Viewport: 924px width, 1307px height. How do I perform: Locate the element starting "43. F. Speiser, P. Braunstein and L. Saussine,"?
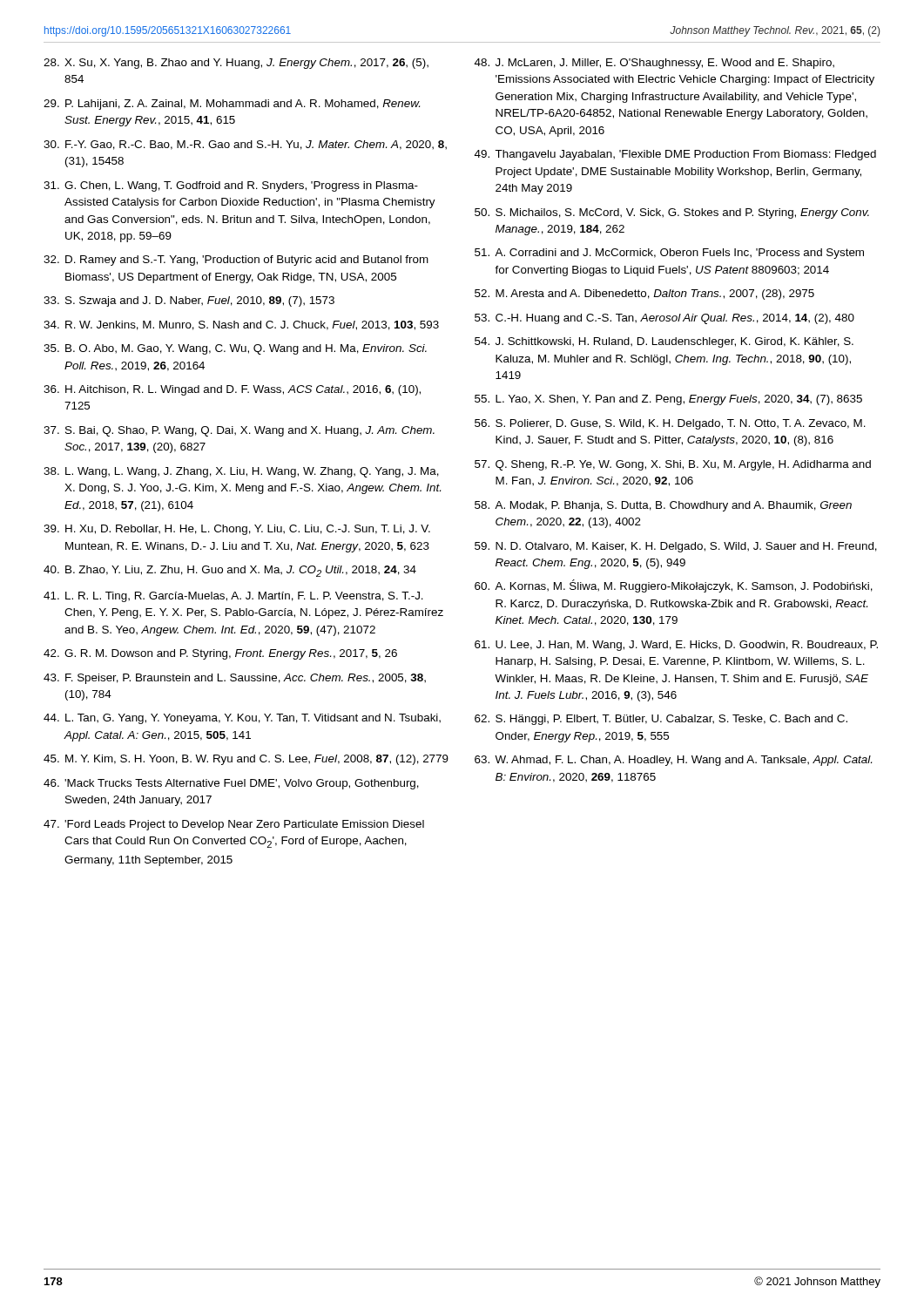pos(247,686)
